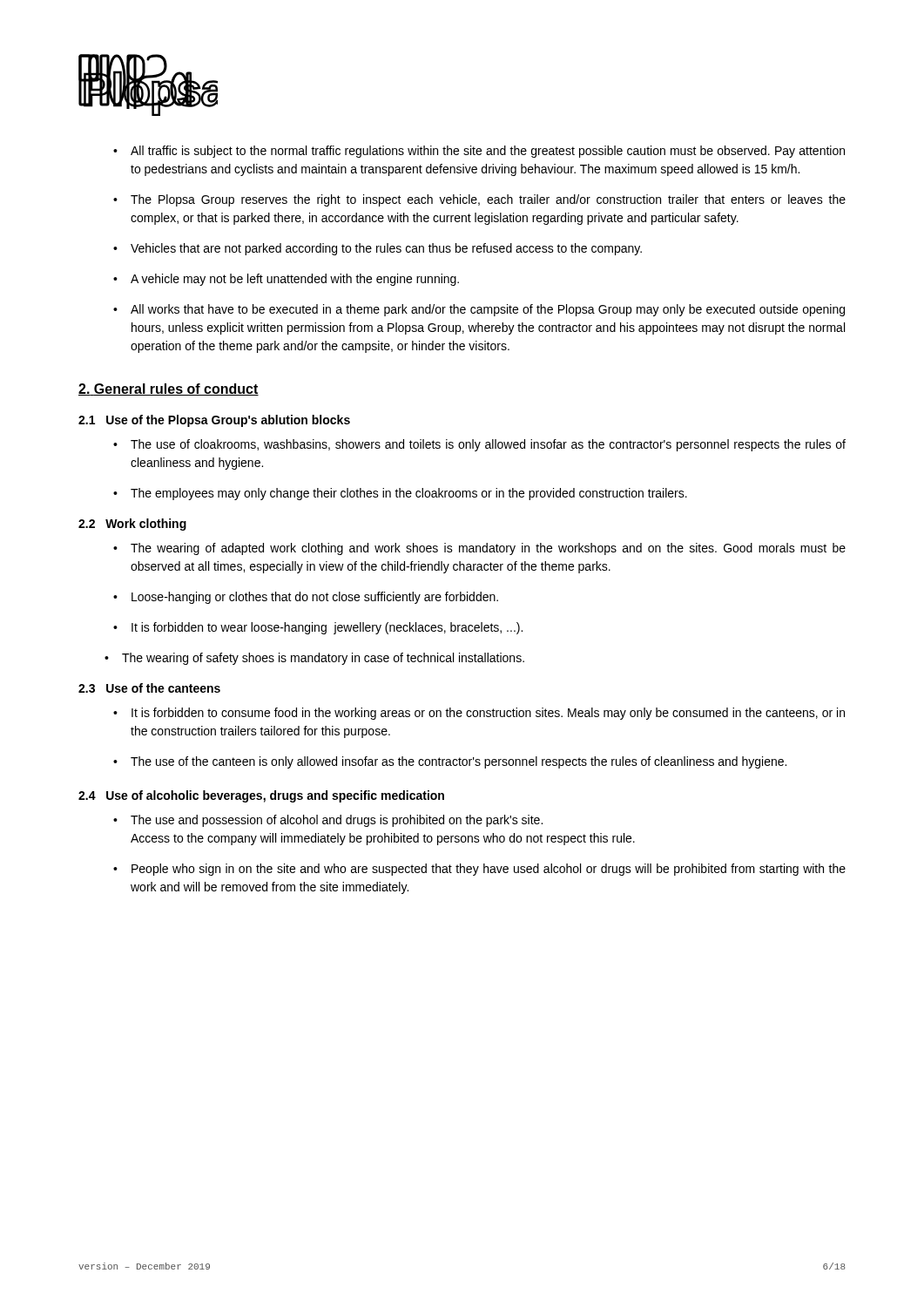
Task: Find the region starting "2.2 Work clothing"
Action: click(x=132, y=524)
